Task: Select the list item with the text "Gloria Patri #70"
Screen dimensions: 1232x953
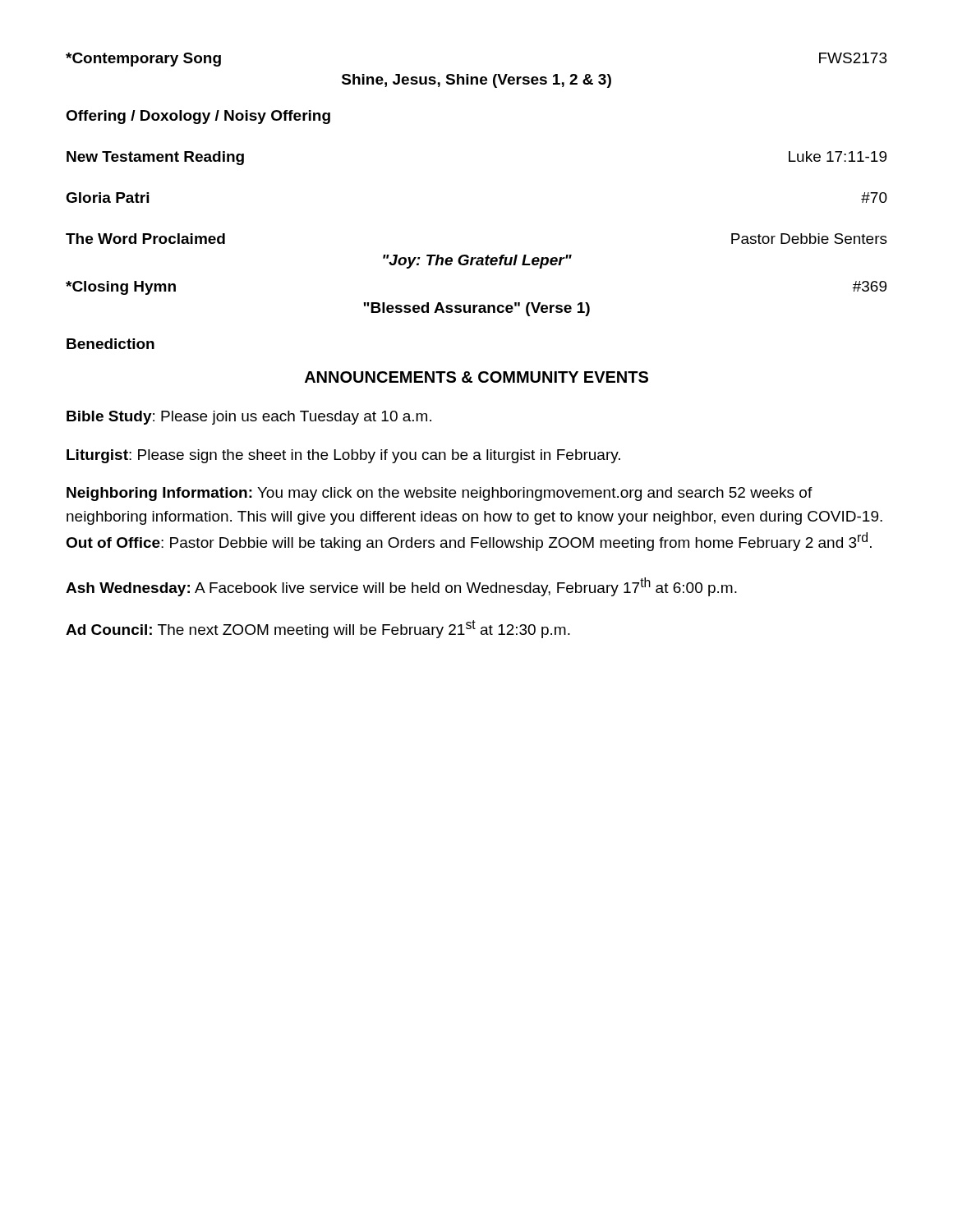Action: (x=107, y=197)
